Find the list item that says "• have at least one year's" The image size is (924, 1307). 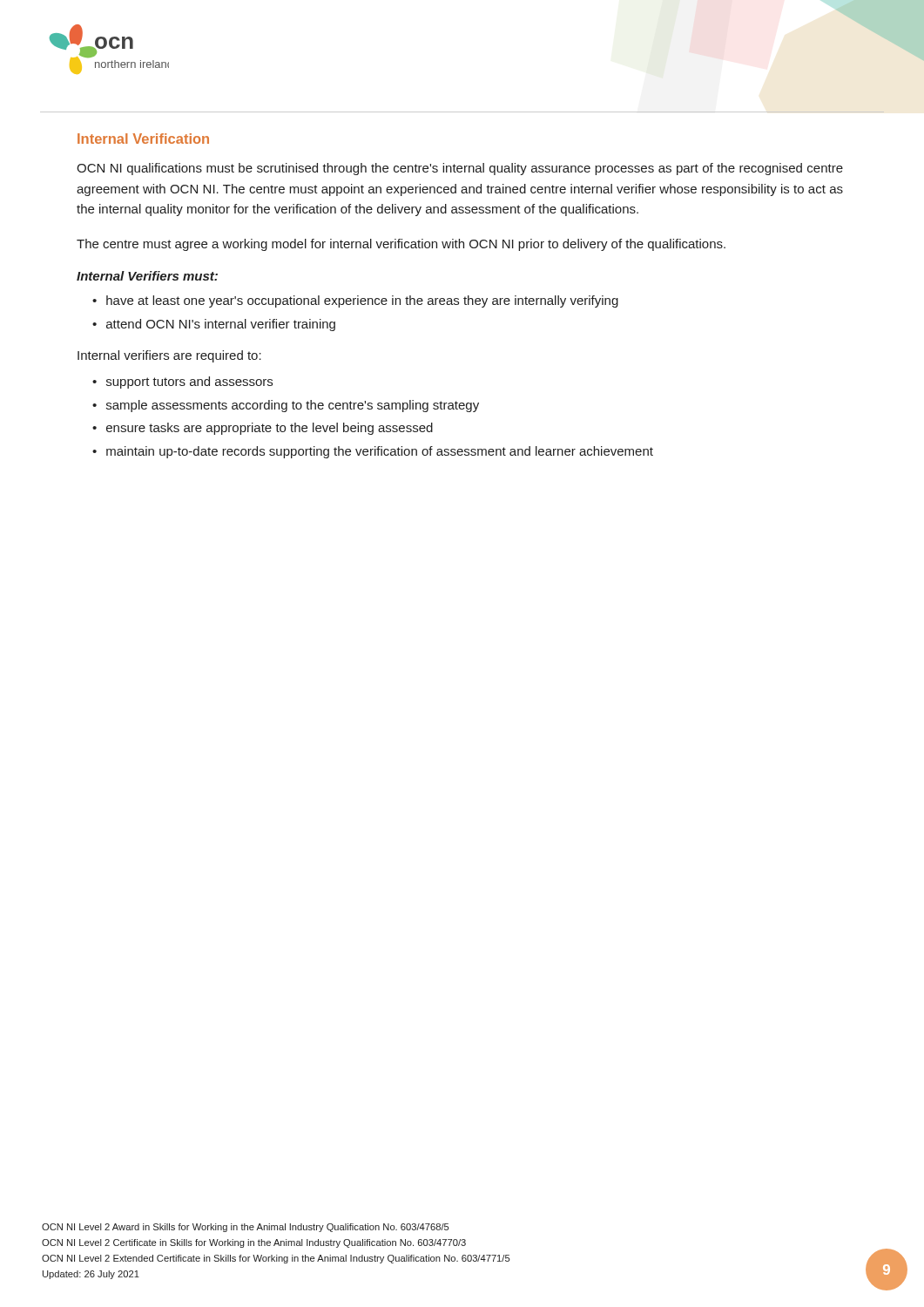click(355, 300)
